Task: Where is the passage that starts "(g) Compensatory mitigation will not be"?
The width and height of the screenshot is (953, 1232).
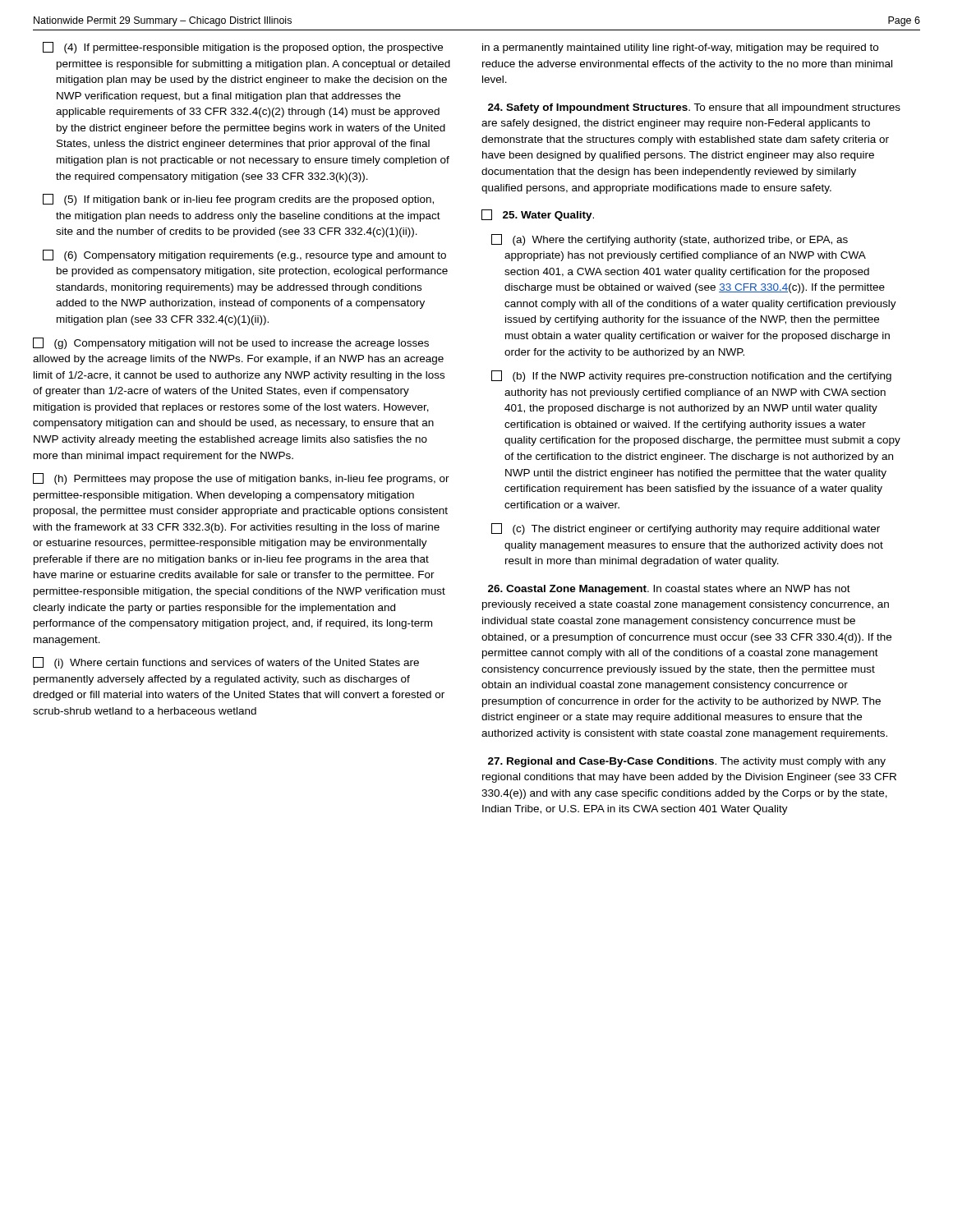Action: coord(239,399)
